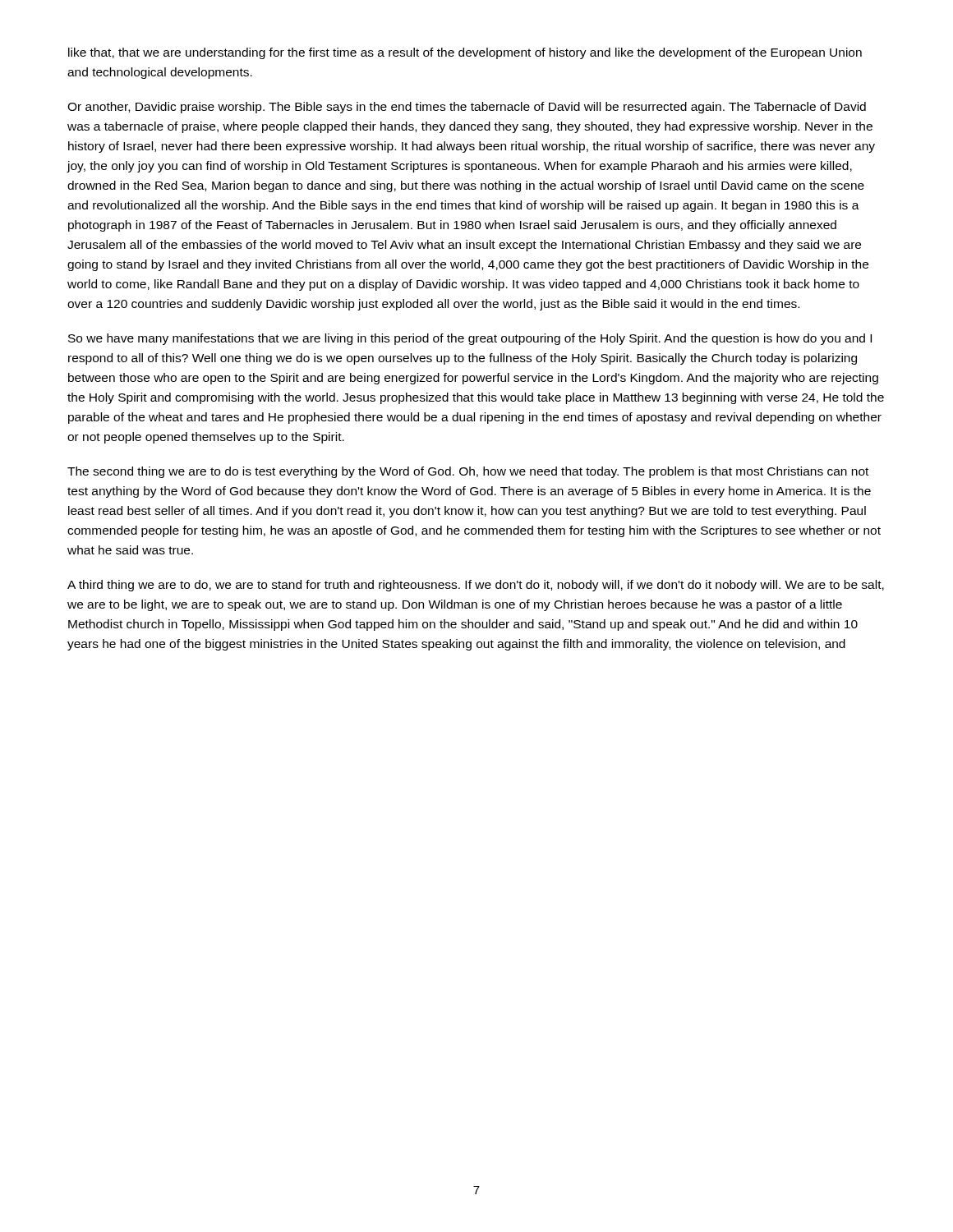Point to the text block starting "The second thing we are"

click(x=474, y=511)
